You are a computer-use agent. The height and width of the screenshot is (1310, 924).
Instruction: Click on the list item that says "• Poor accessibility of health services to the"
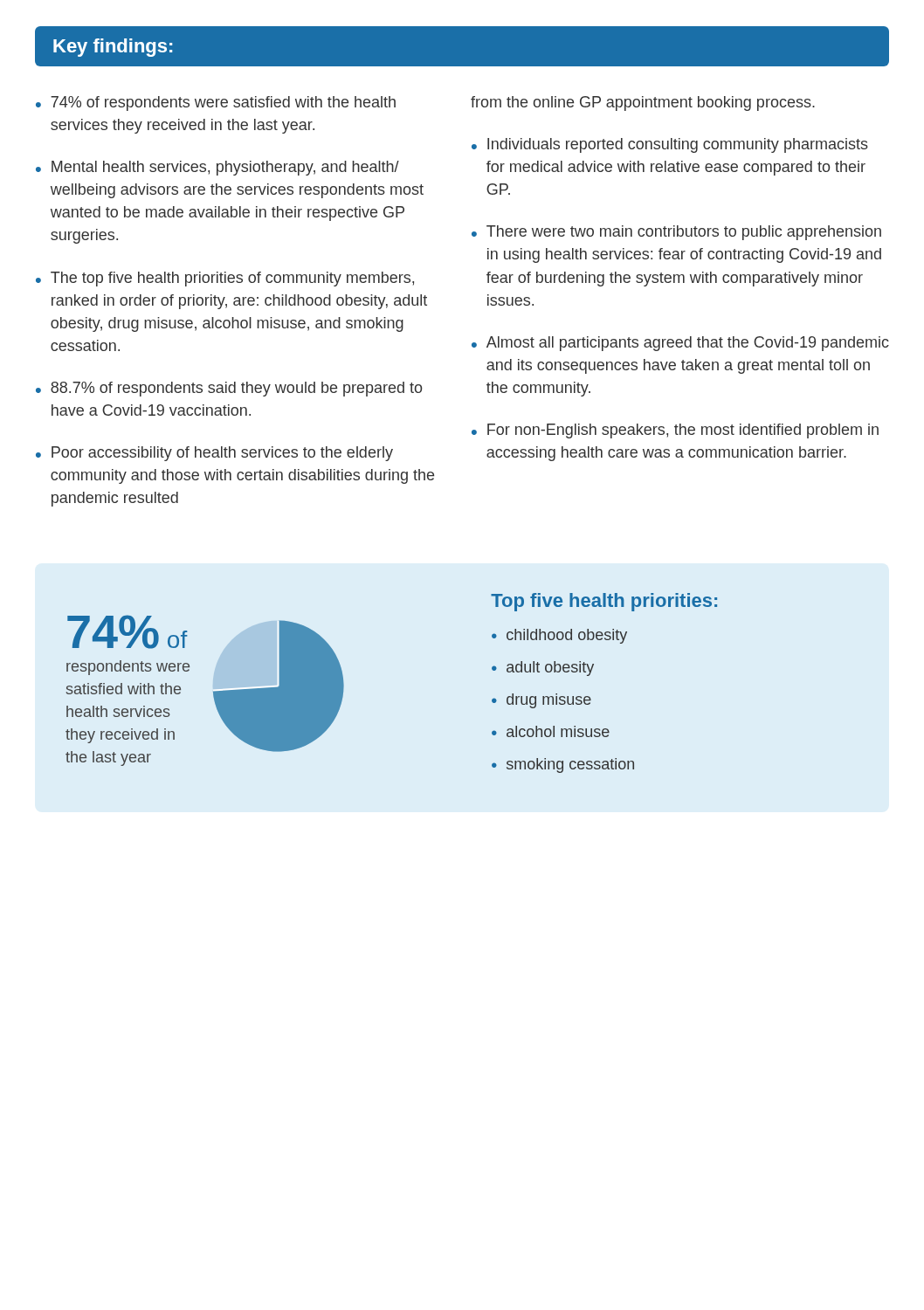point(235,475)
